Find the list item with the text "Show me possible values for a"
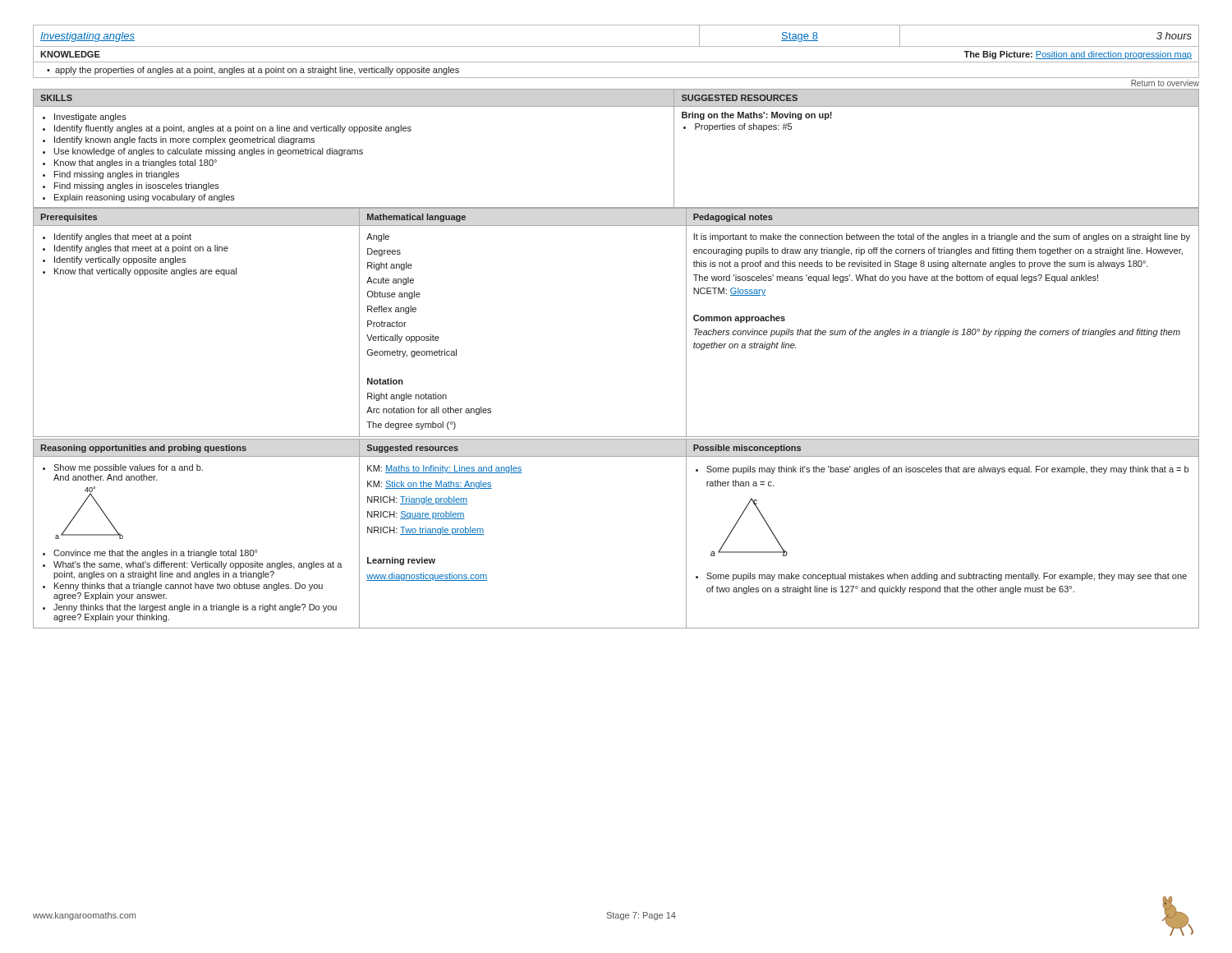The height and width of the screenshot is (953, 1232). pos(203,542)
